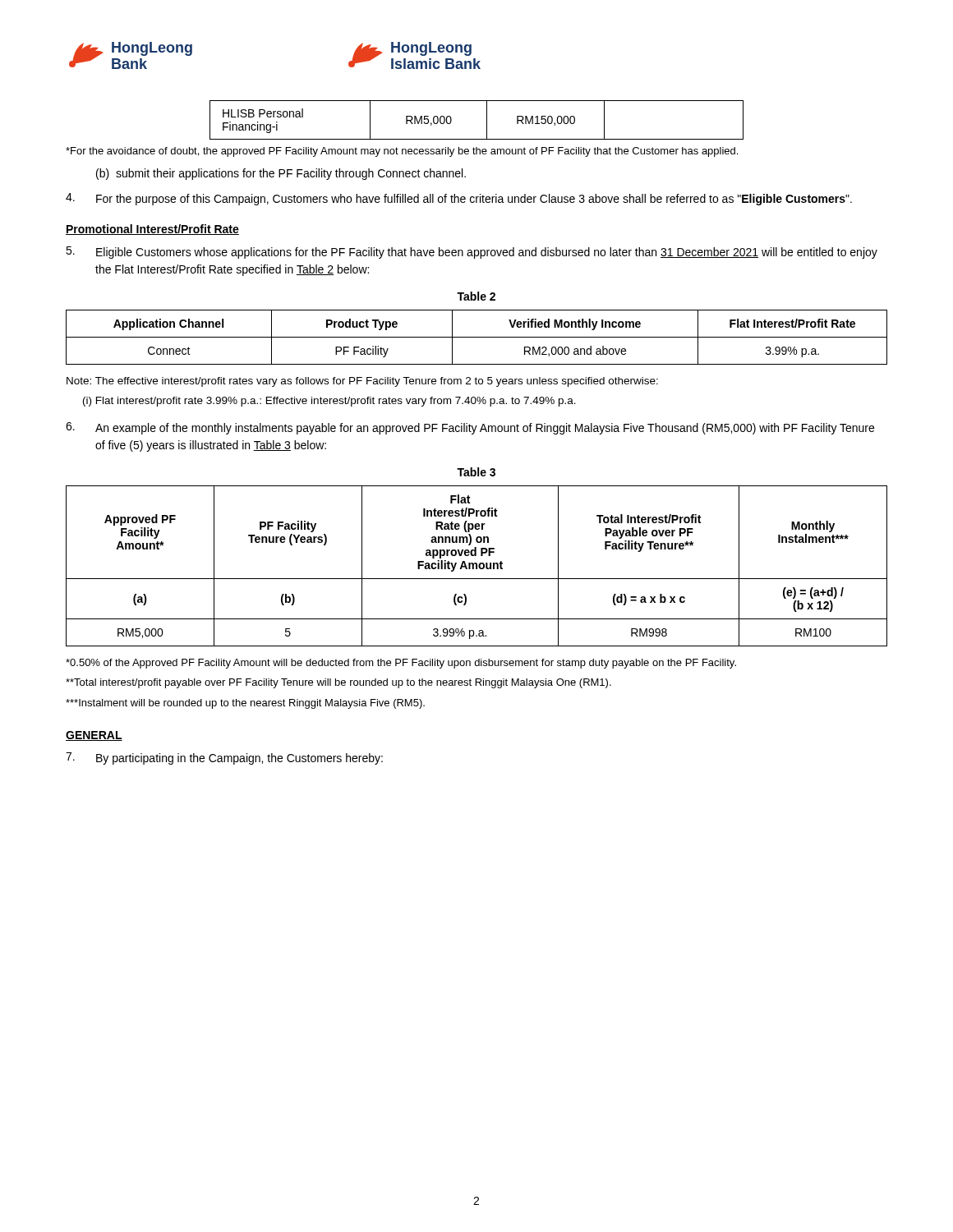
Task: Locate the list item containing "6. An example of the"
Action: pyautogui.click(x=476, y=436)
